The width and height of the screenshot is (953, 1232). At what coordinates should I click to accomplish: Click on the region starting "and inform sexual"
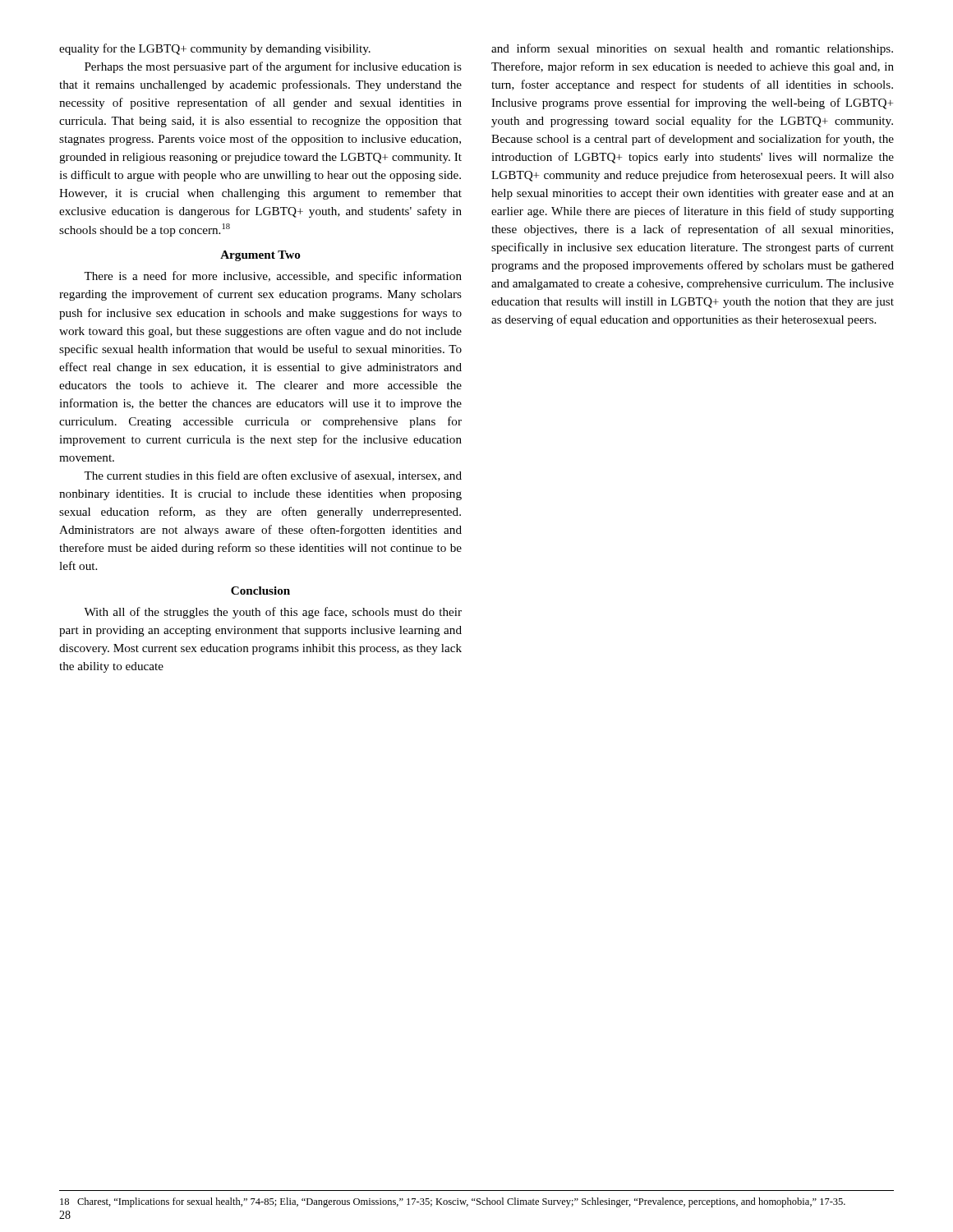point(693,184)
